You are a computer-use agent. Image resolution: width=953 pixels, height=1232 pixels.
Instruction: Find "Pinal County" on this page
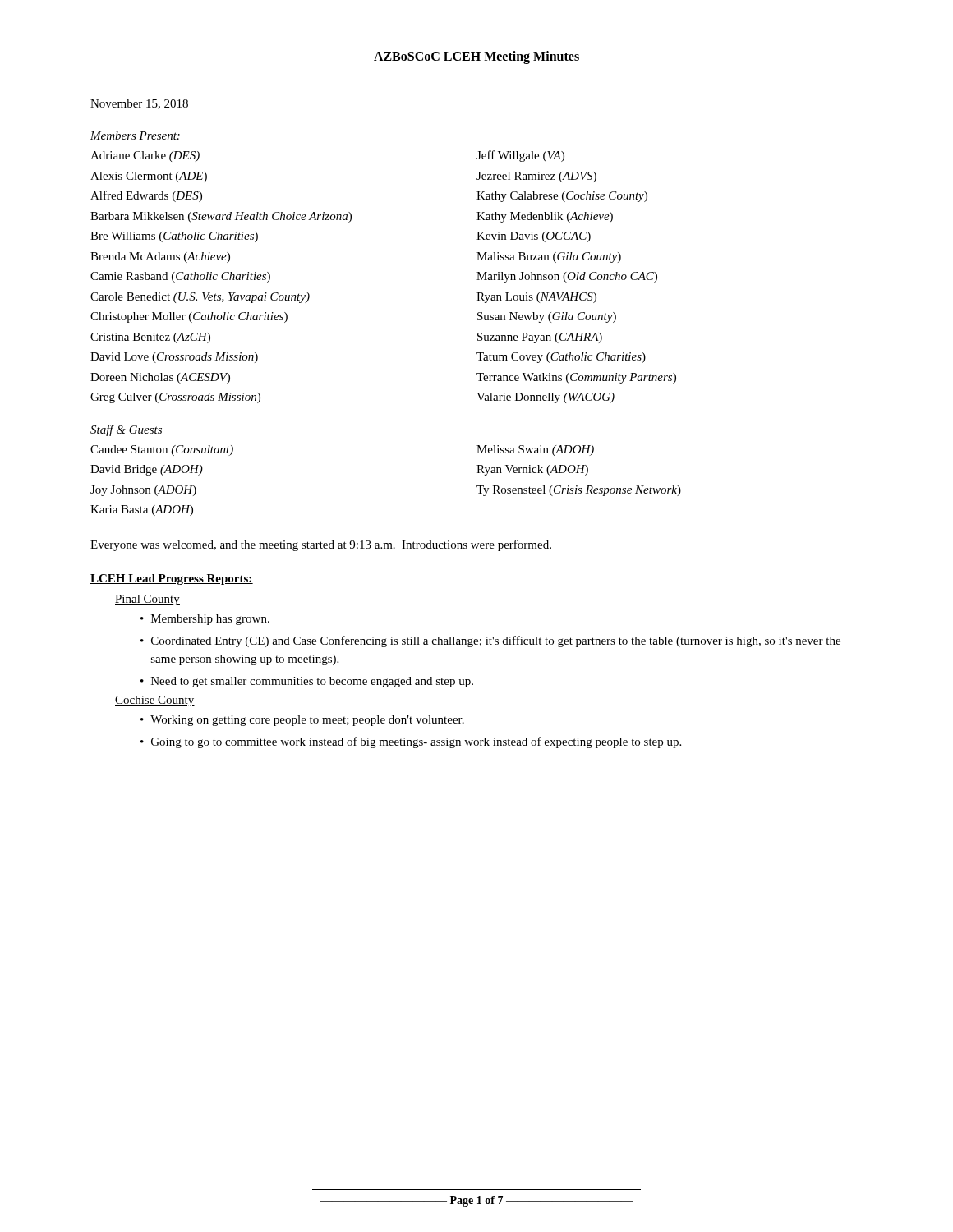147,599
